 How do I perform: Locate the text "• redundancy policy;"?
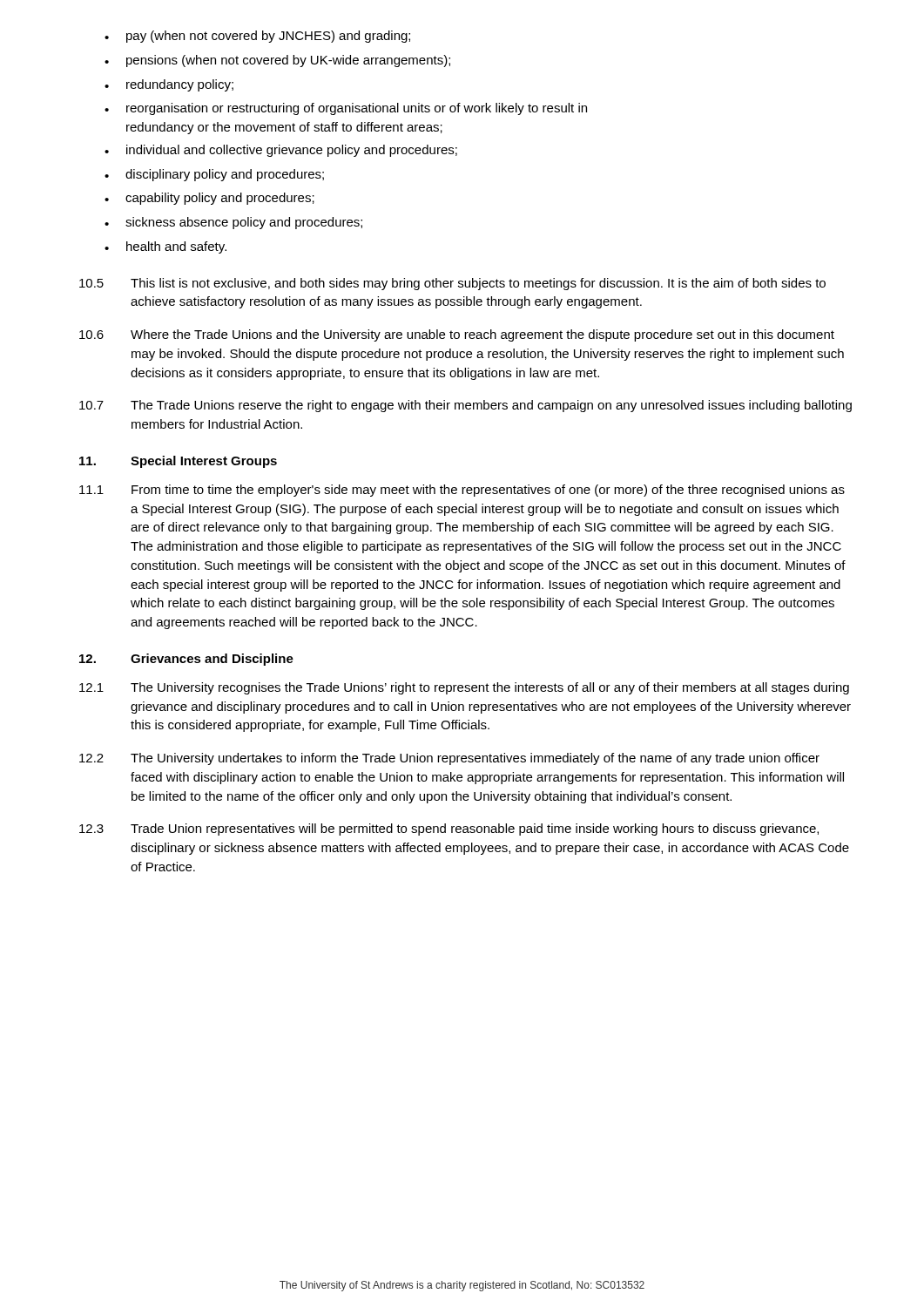[169, 85]
